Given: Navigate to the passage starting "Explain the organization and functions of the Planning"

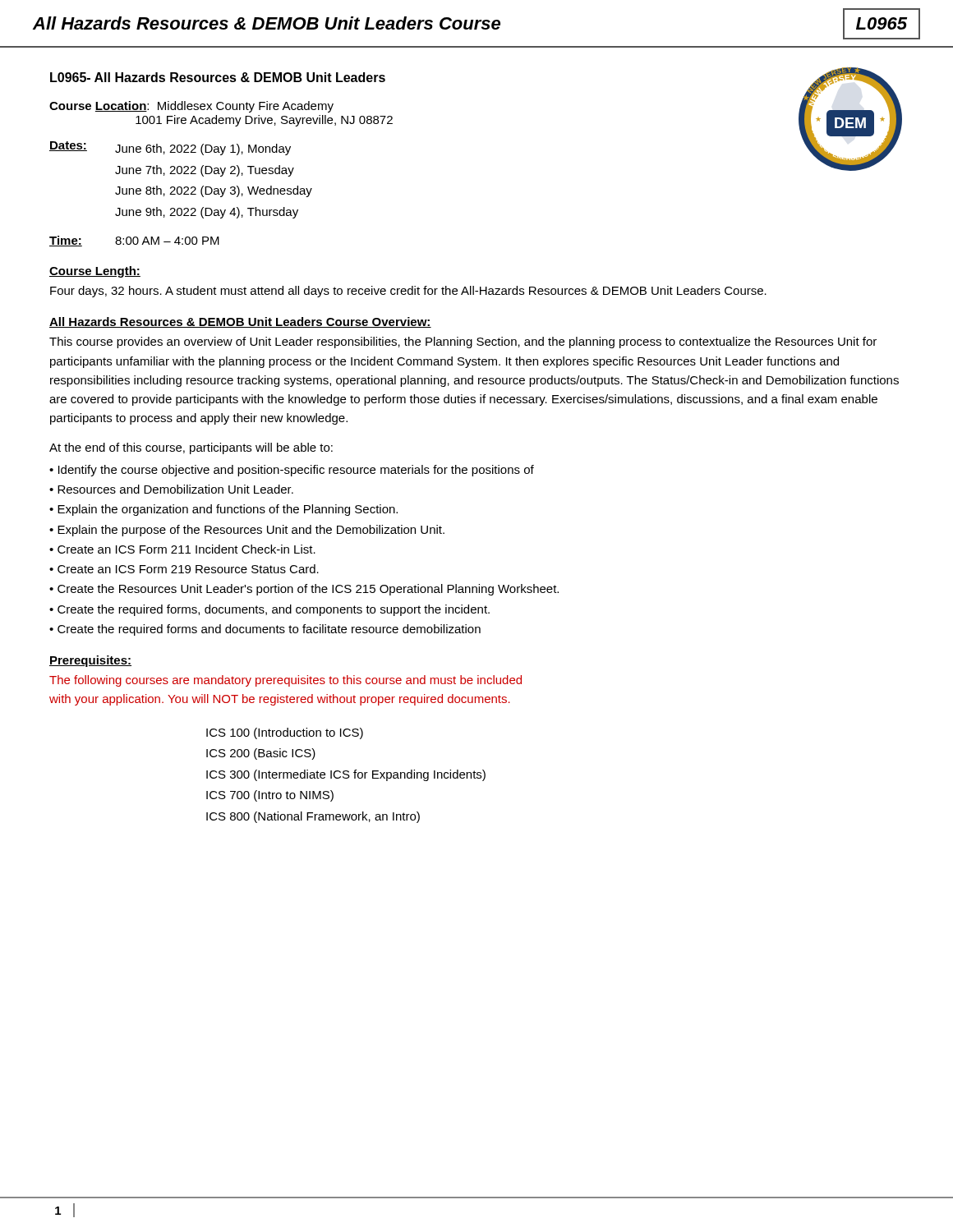Looking at the screenshot, I should (x=228, y=509).
